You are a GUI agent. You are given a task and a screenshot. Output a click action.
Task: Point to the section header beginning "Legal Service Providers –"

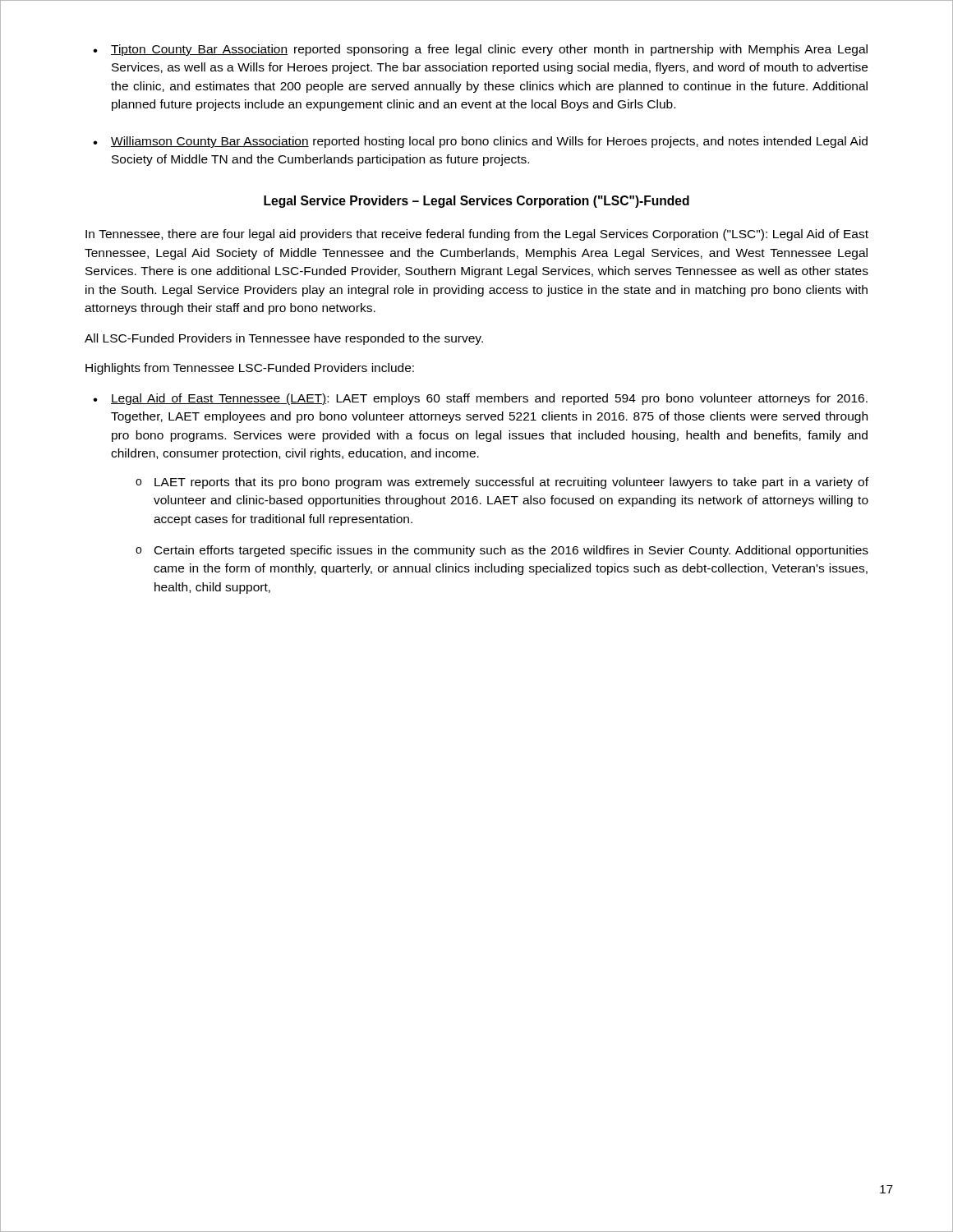tap(476, 201)
